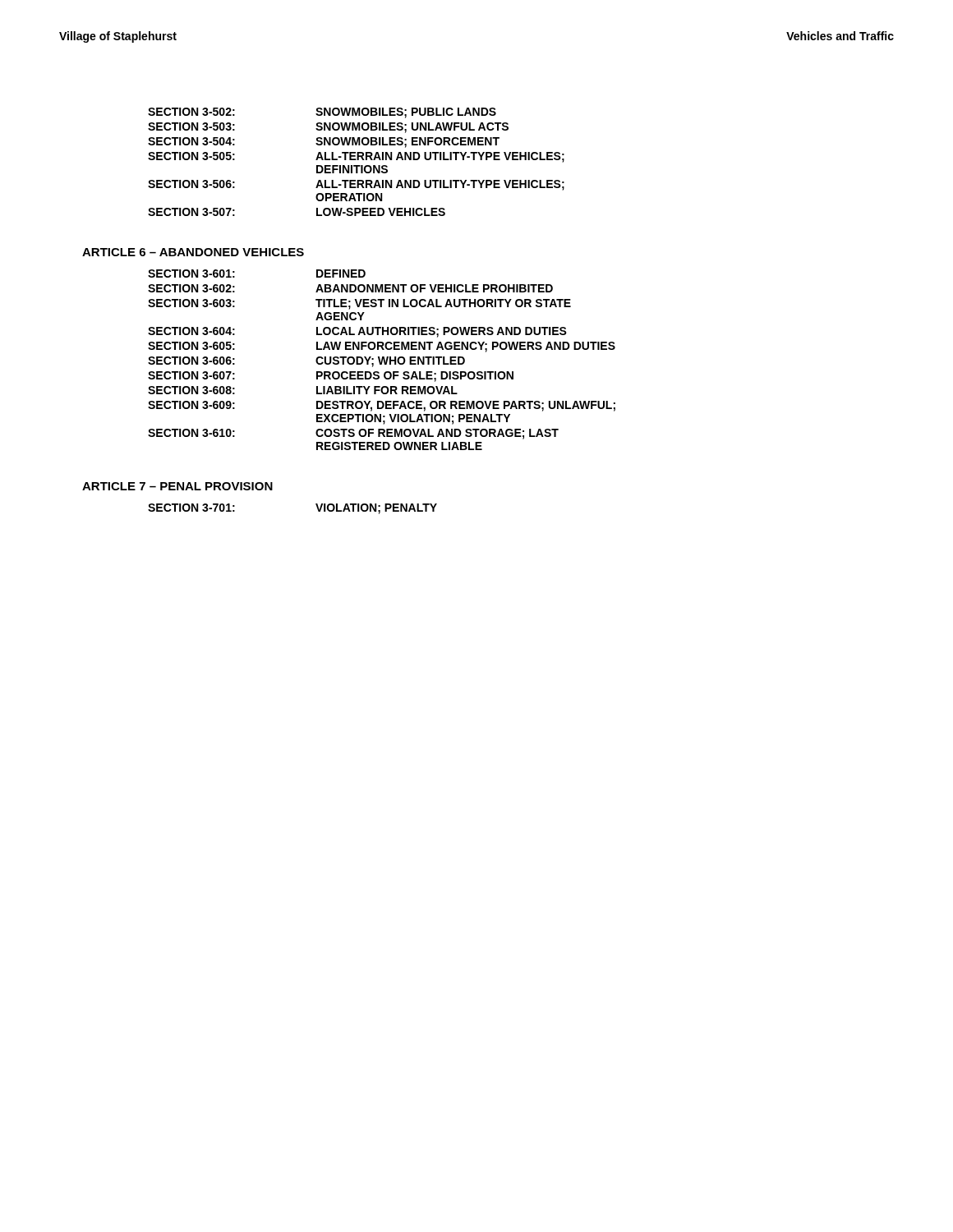This screenshot has width=953, height=1232.
Task: Find the block on this page that starts "SECTION 3-506: ALL-TERRAIN AND UTILITY-TYPE"
Action: [x=356, y=191]
